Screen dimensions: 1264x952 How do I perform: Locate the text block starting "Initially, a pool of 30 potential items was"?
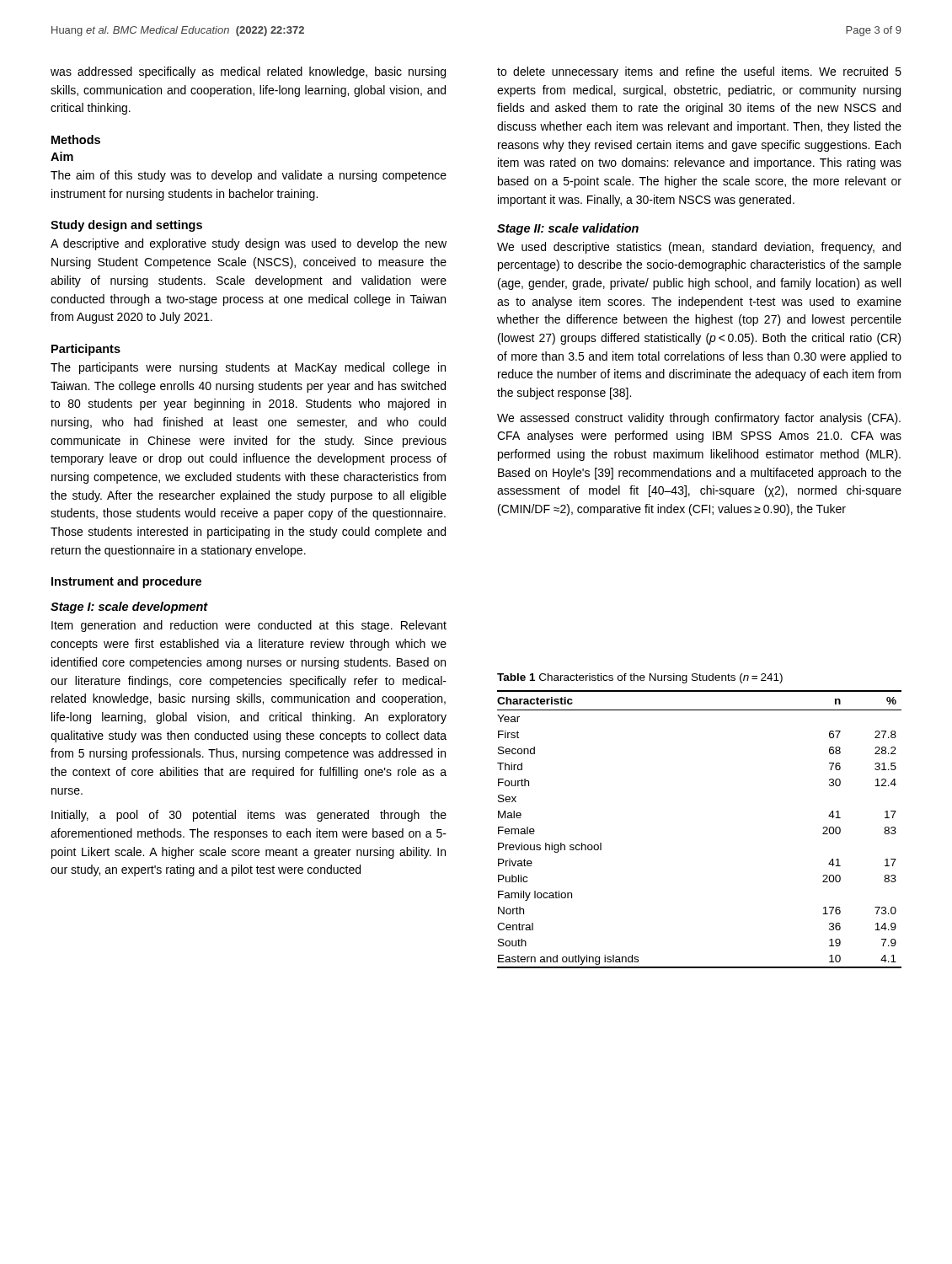pos(249,843)
